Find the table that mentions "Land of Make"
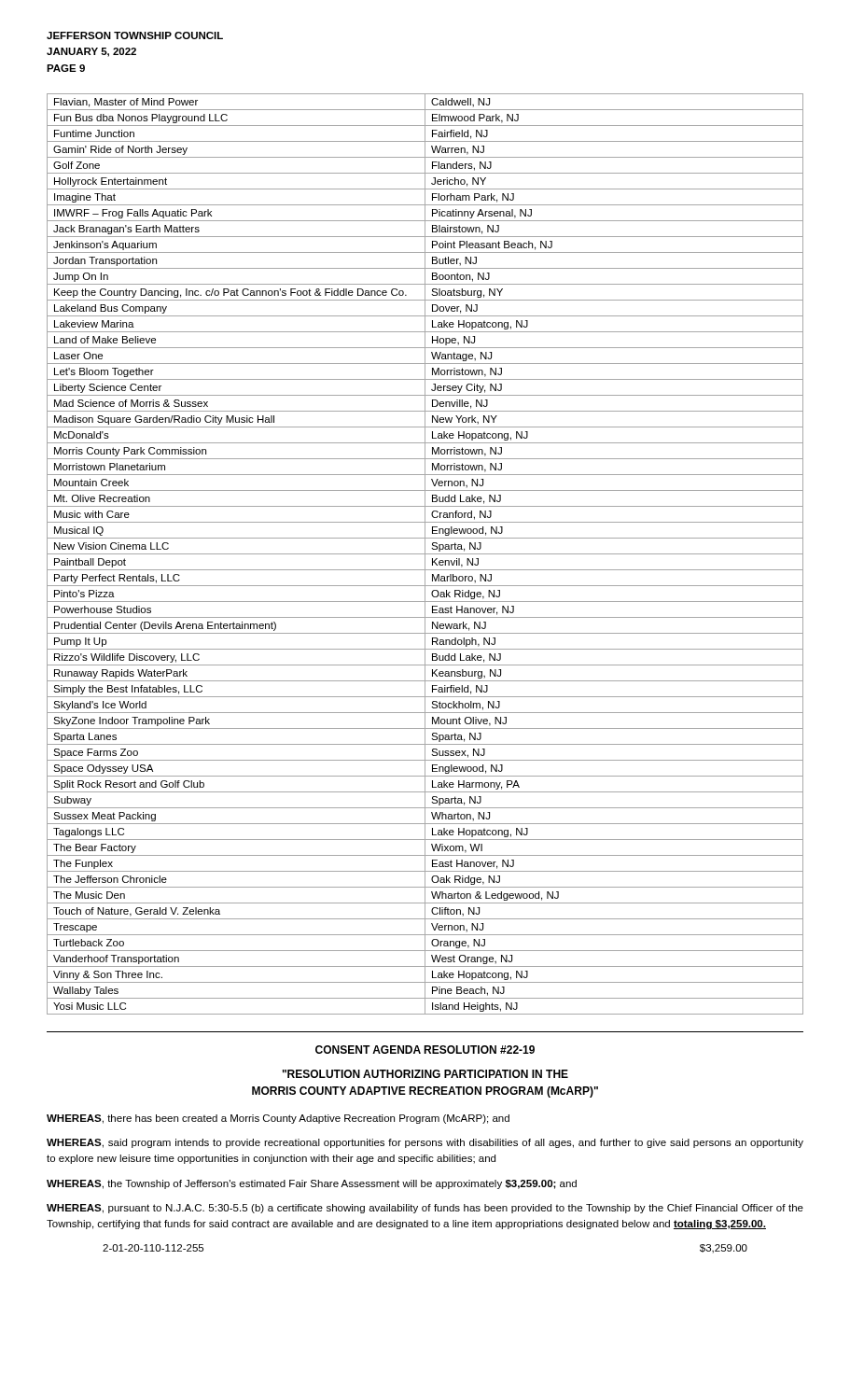The width and height of the screenshot is (850, 1400). (425, 554)
